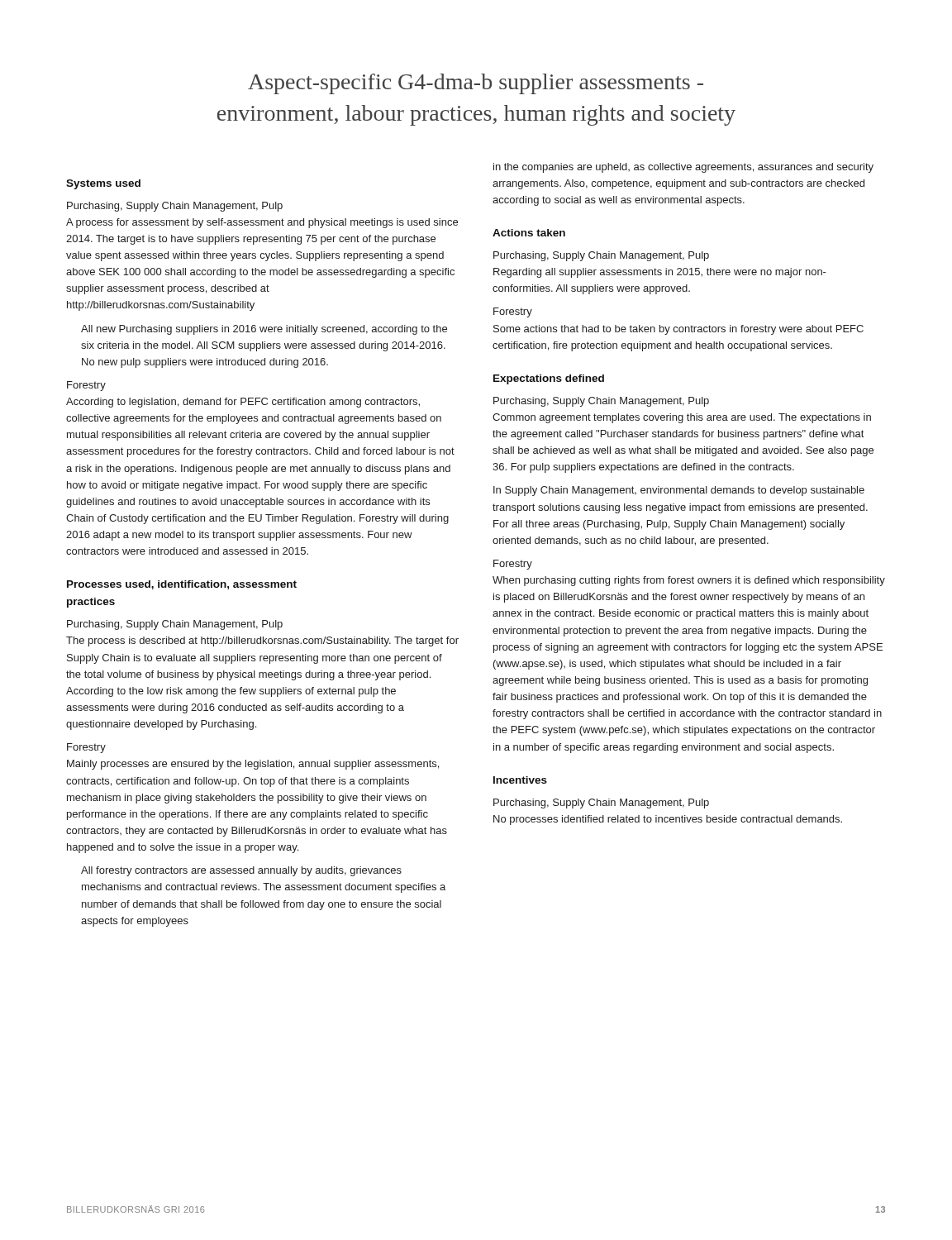Point to the block beginning "Purchasing, Supply Chain Management, Pulp A"
This screenshot has height=1240, width=952.
[263, 255]
